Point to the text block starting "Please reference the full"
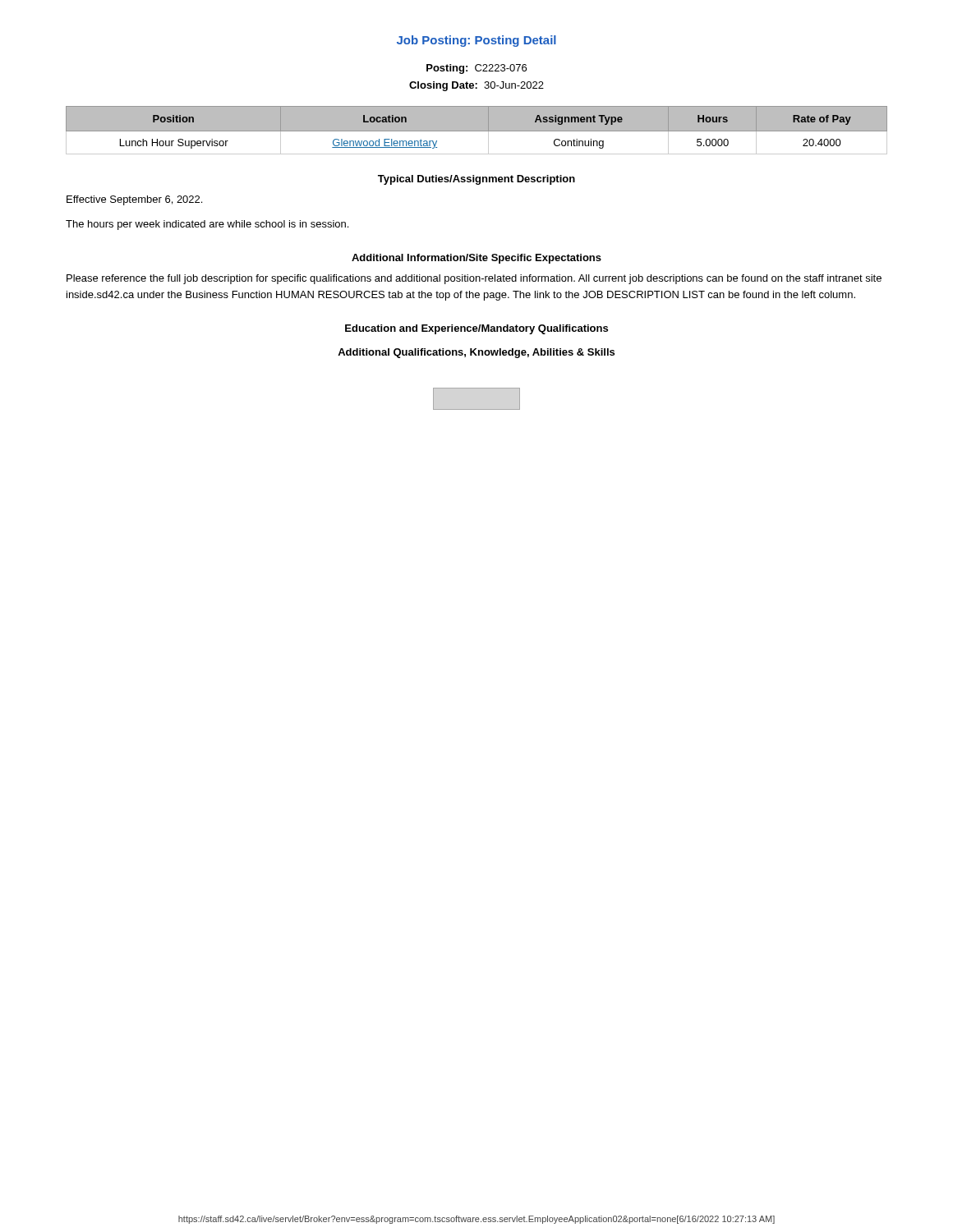953x1232 pixels. pos(474,286)
